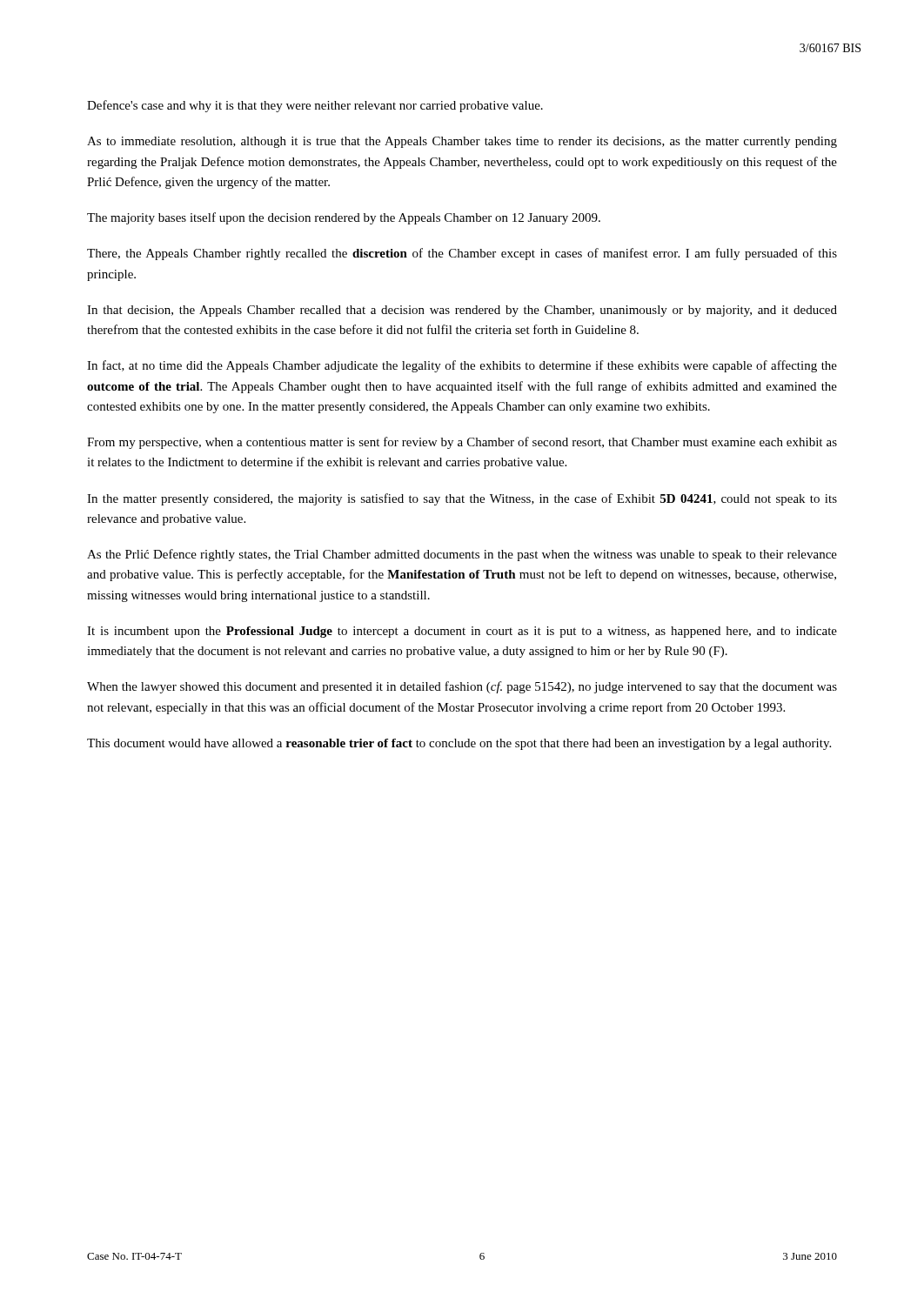
Task: Select the text block that says "It is incumbent upon the"
Action: tap(462, 641)
